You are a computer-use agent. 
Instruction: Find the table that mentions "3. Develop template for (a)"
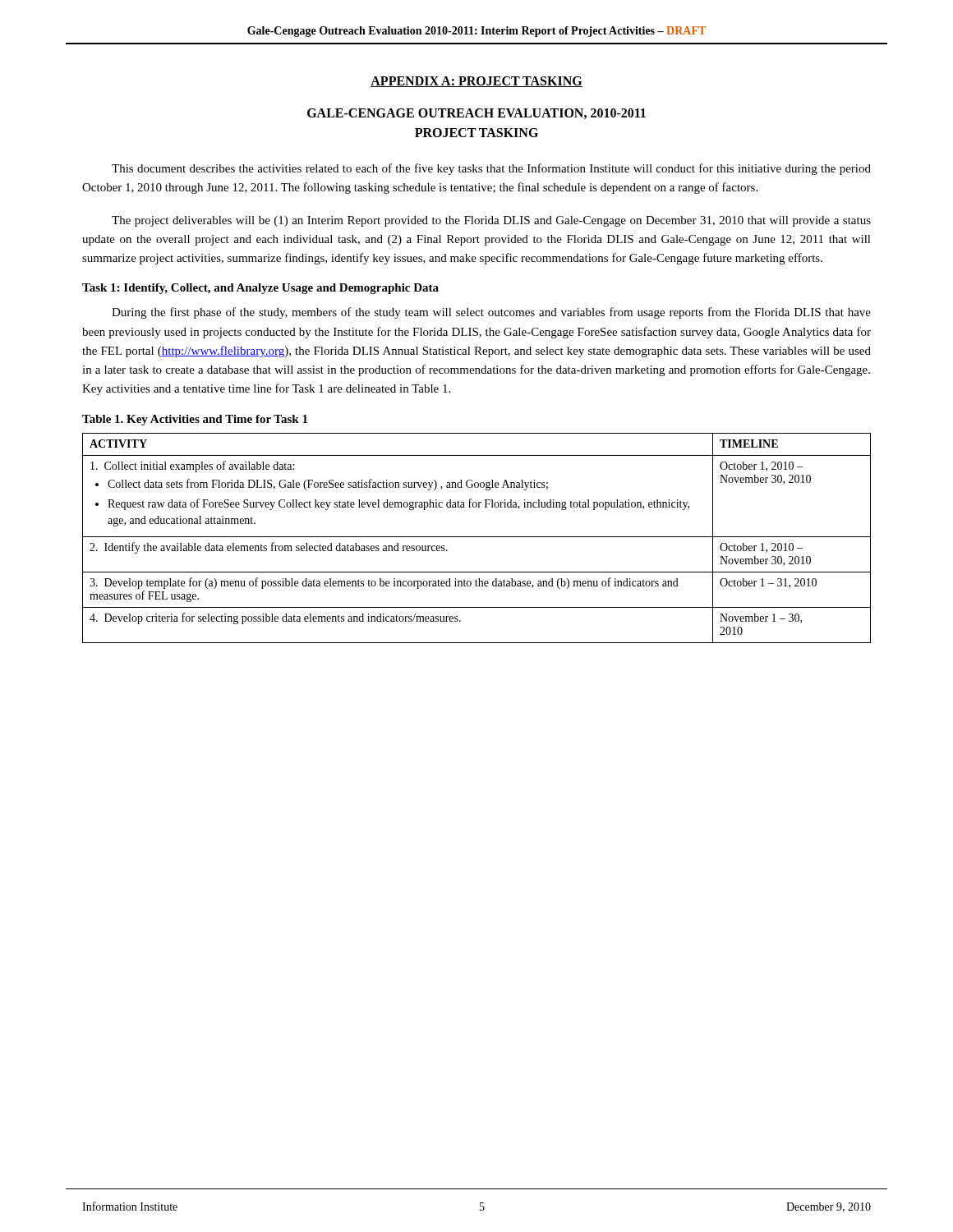click(x=476, y=538)
